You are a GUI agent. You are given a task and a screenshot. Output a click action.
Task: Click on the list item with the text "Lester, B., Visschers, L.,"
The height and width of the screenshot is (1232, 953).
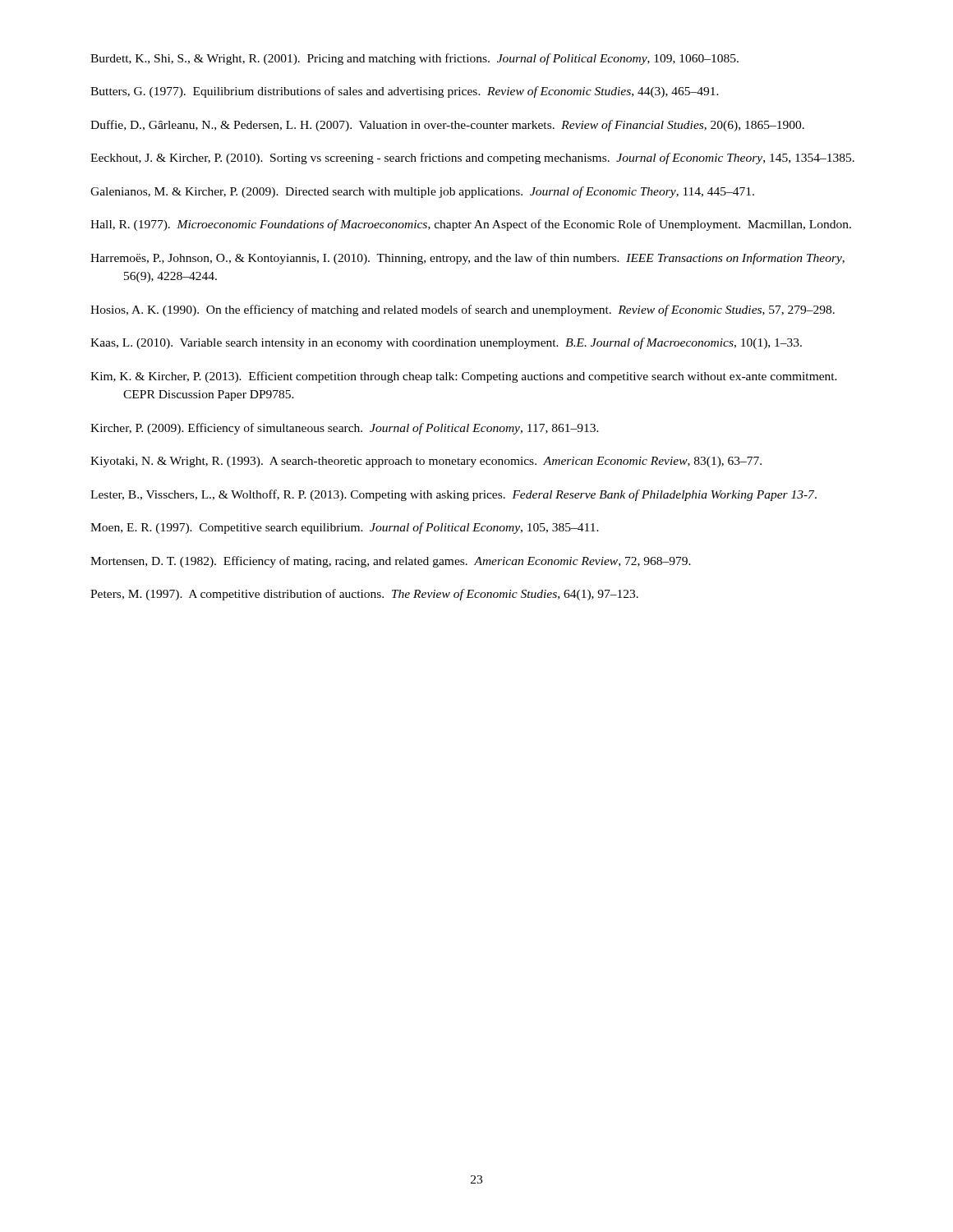(x=454, y=494)
